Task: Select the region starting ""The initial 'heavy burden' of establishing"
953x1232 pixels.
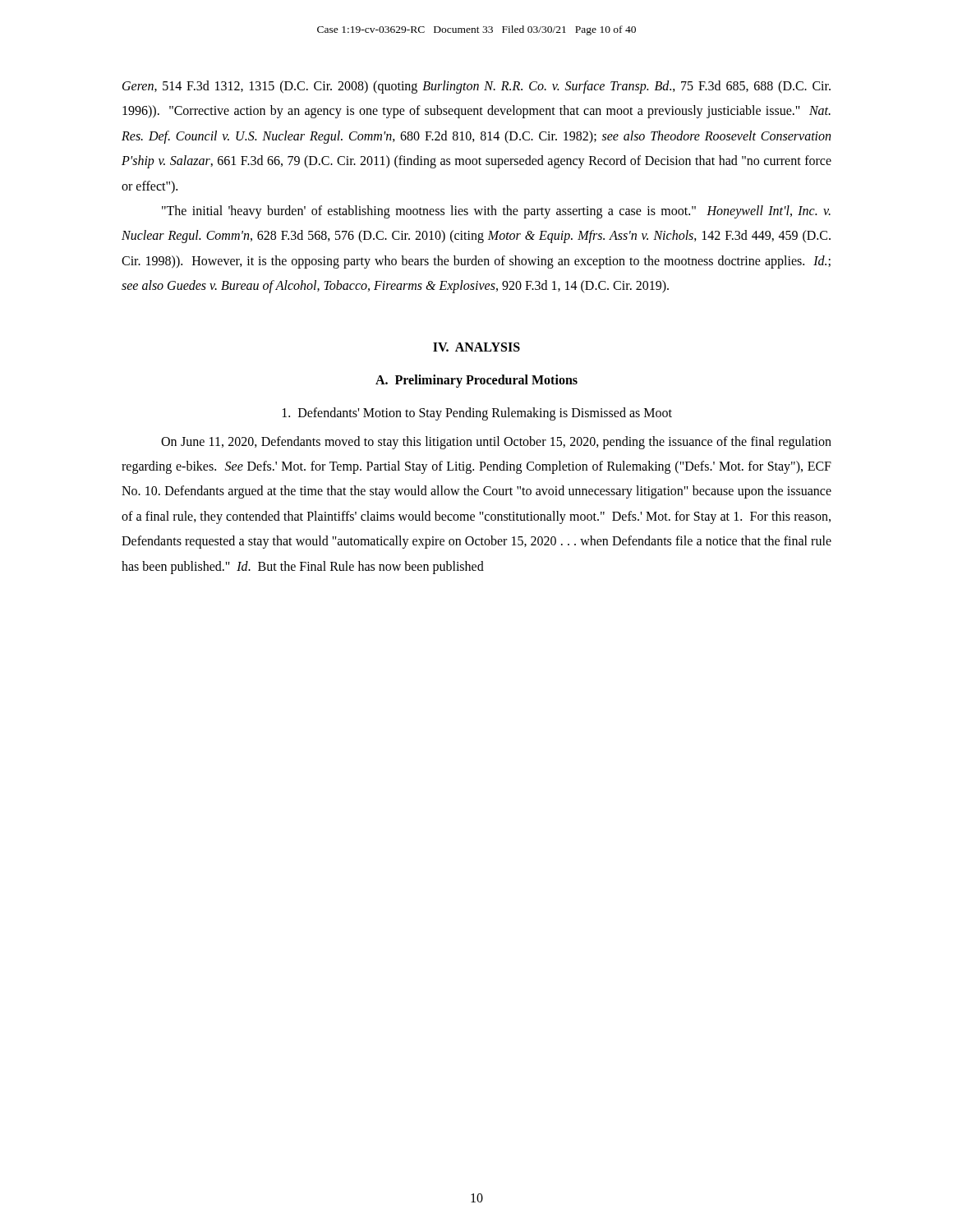Action: pos(476,248)
